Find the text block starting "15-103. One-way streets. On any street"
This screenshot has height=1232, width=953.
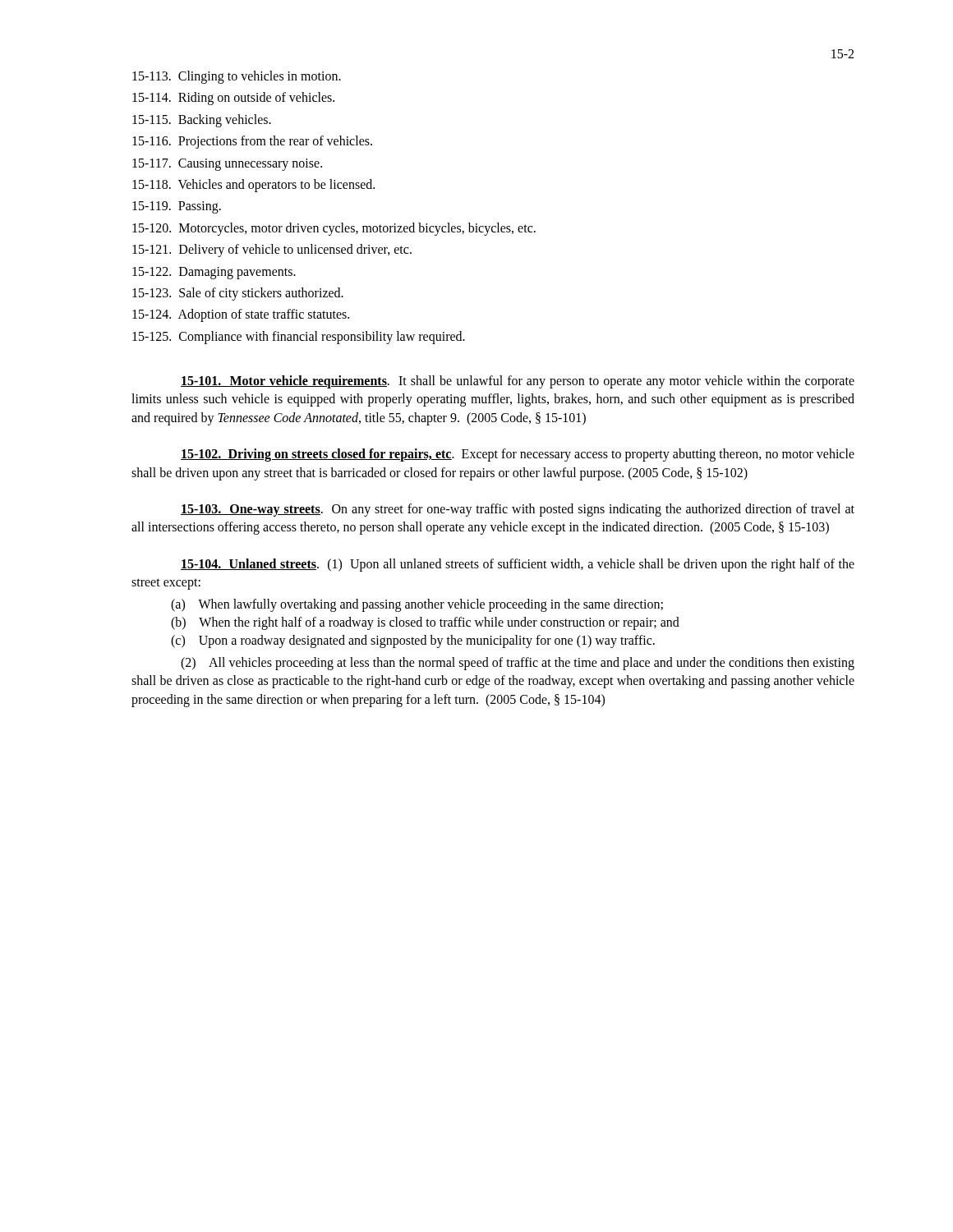[x=493, y=519]
